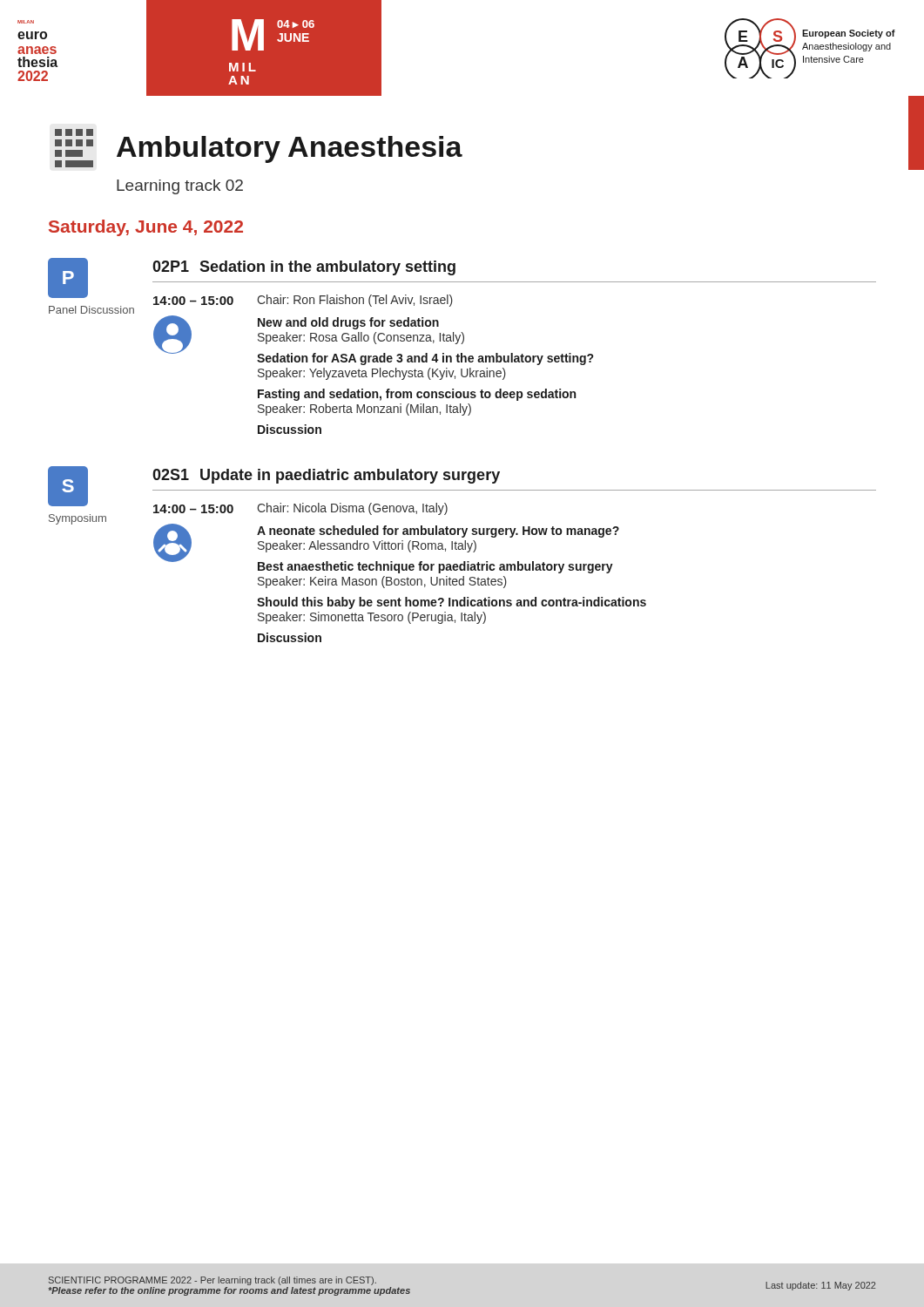Point to the text block starting "Sedation for ASA grade 3 and"
Screen dimensions: 1307x924
click(x=567, y=366)
